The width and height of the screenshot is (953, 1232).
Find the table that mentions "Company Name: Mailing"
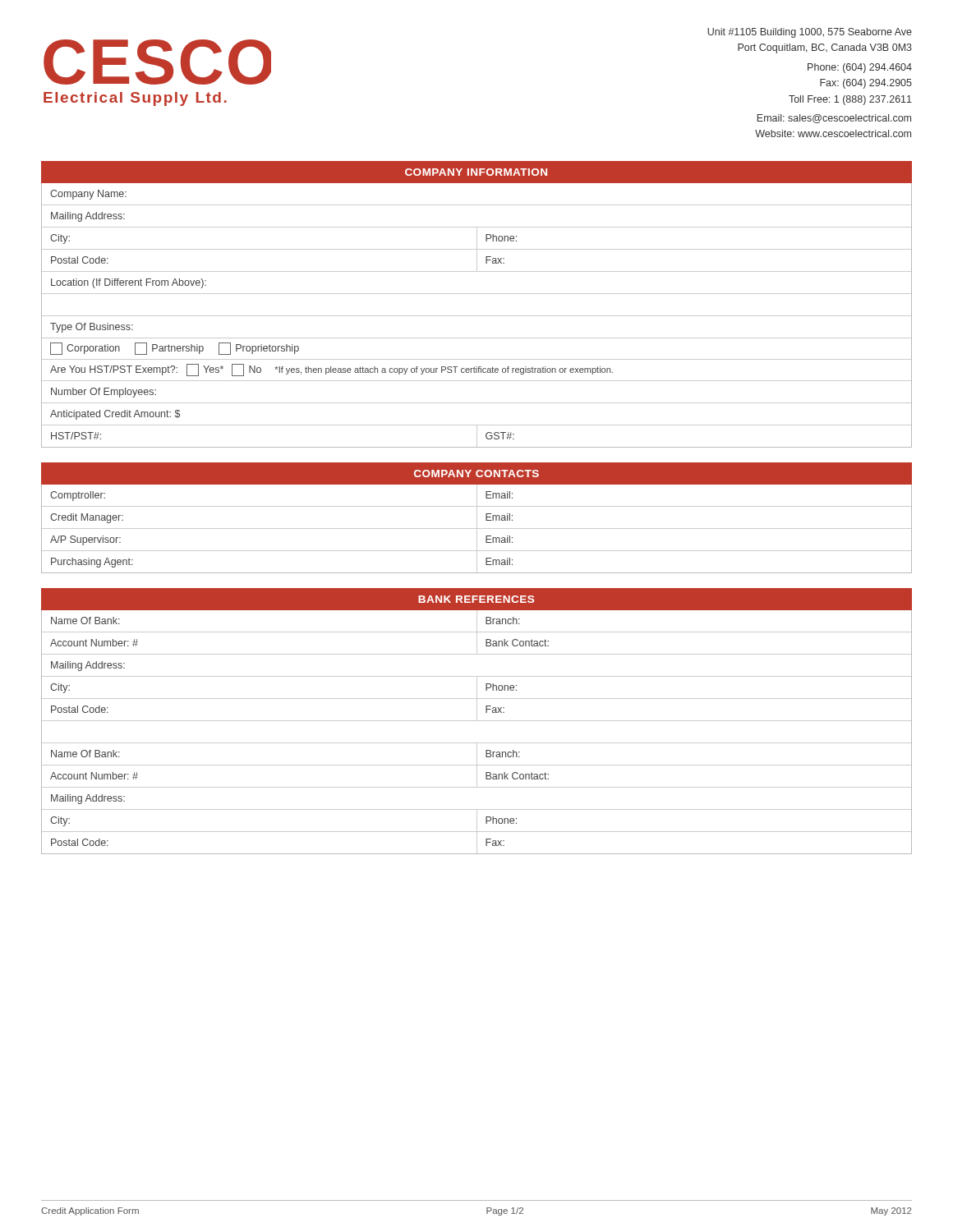476,315
